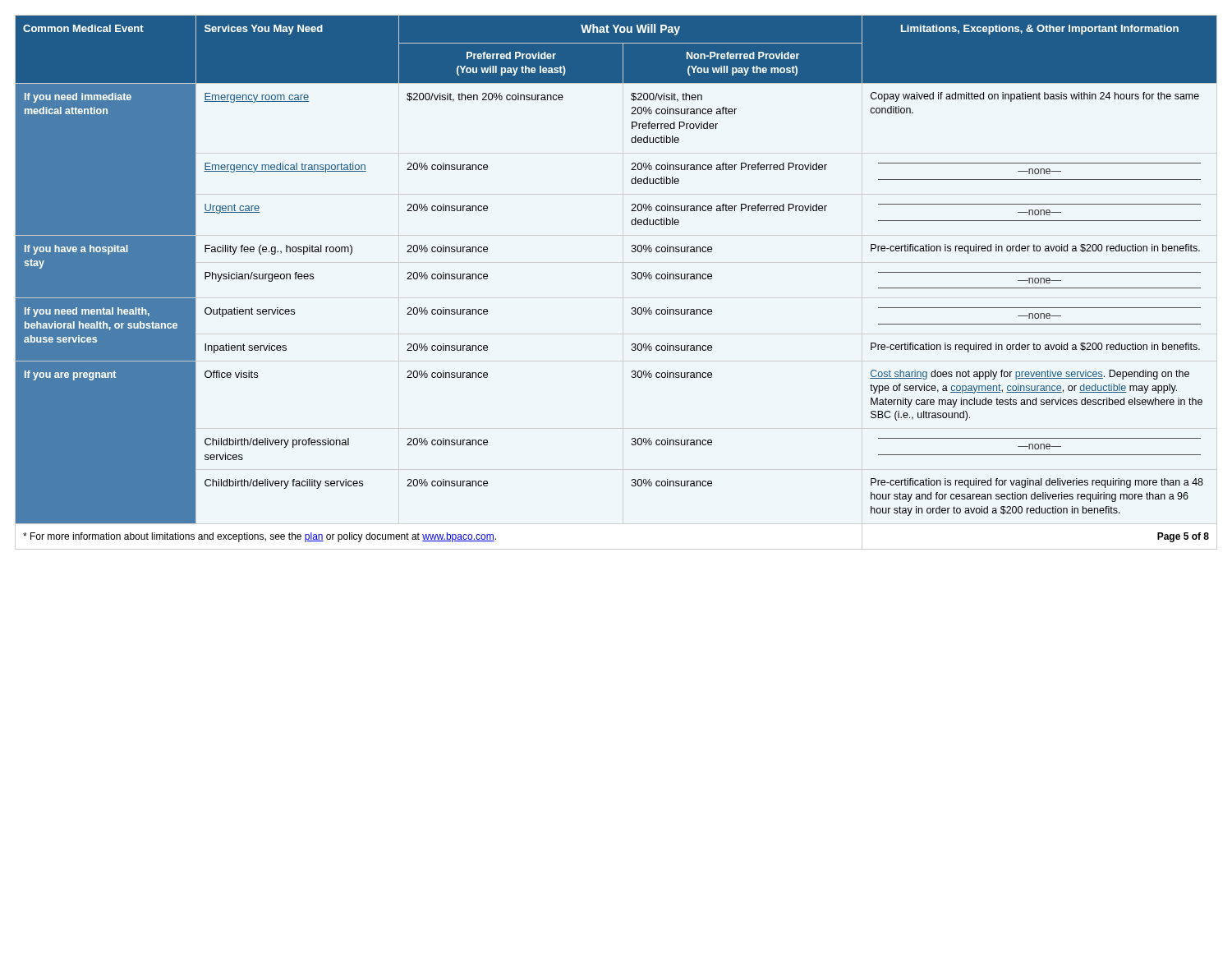
Task: Find a table
Action: [x=616, y=282]
